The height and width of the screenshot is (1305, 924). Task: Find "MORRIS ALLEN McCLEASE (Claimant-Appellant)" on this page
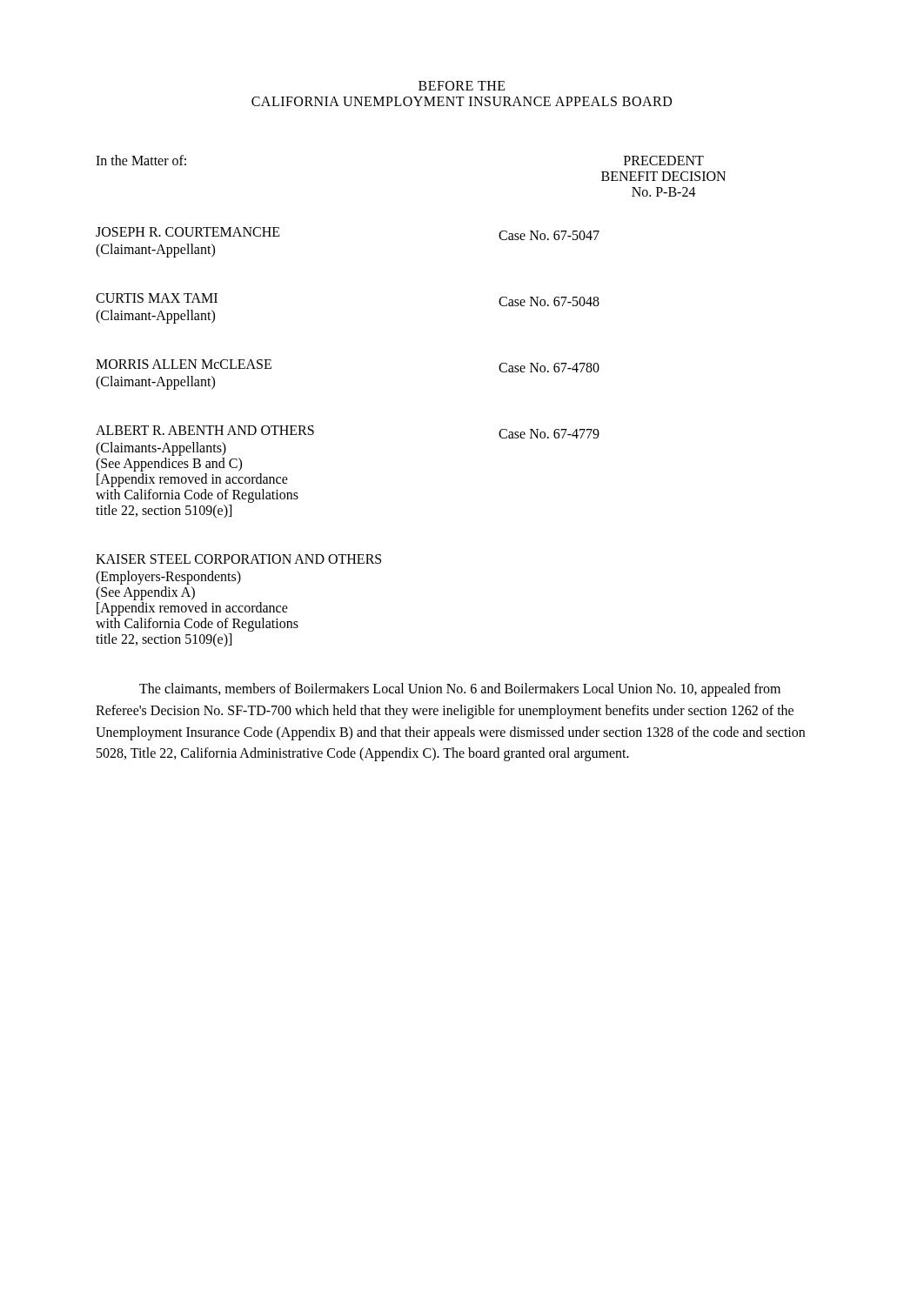pyautogui.click(x=183, y=364)
